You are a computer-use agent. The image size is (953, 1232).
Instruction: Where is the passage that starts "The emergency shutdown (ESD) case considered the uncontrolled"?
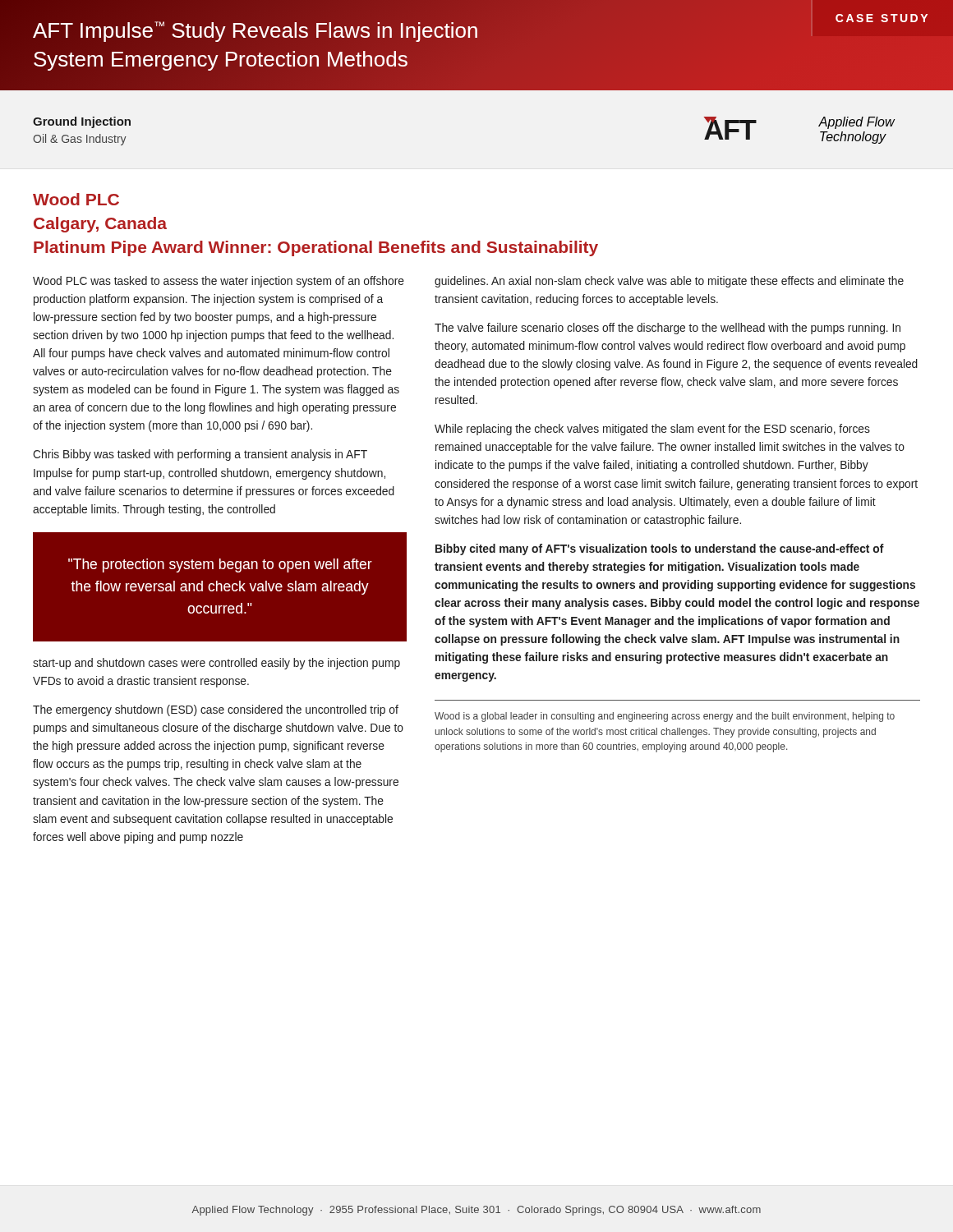218,774
